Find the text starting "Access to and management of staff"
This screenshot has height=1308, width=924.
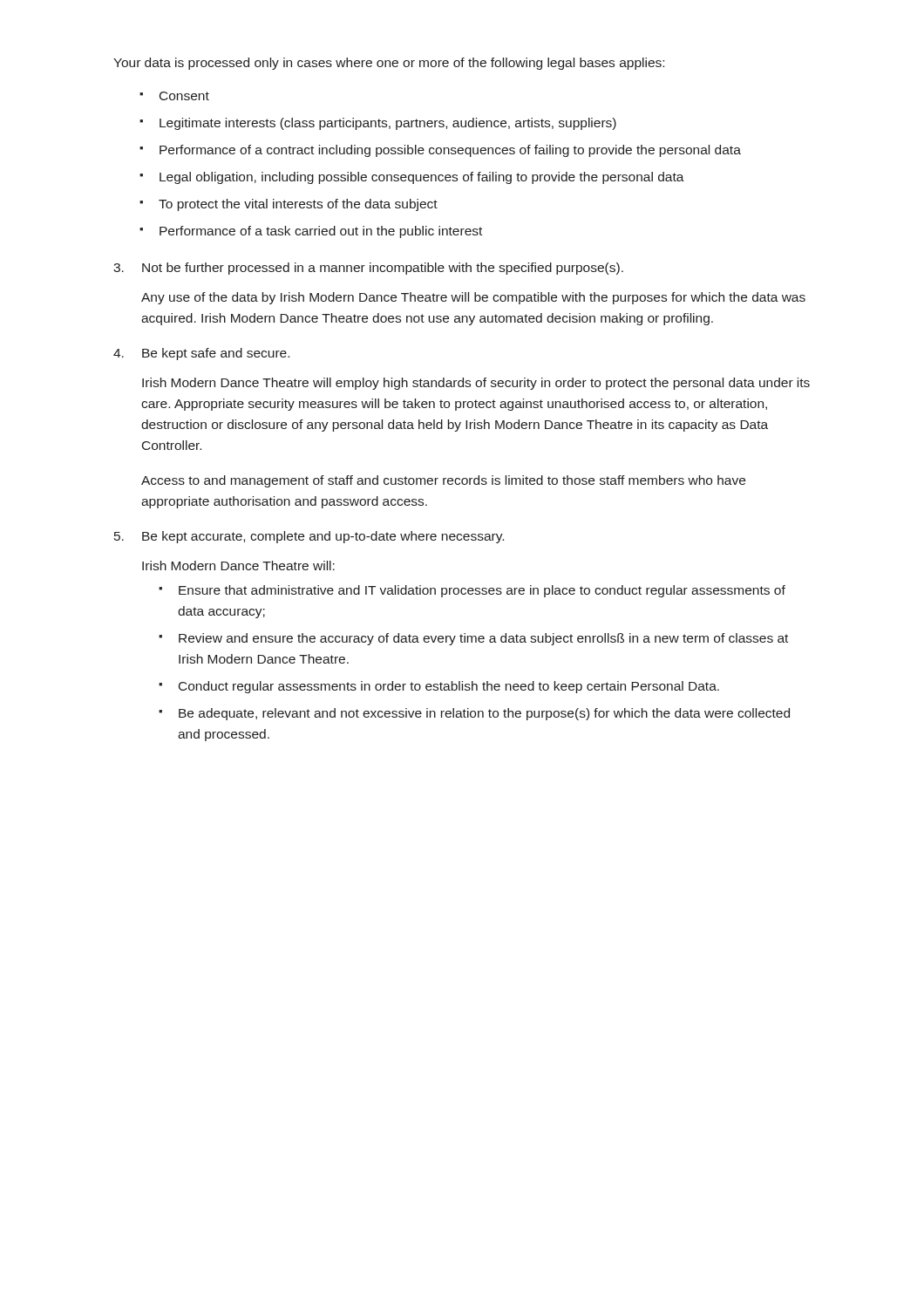point(444,491)
